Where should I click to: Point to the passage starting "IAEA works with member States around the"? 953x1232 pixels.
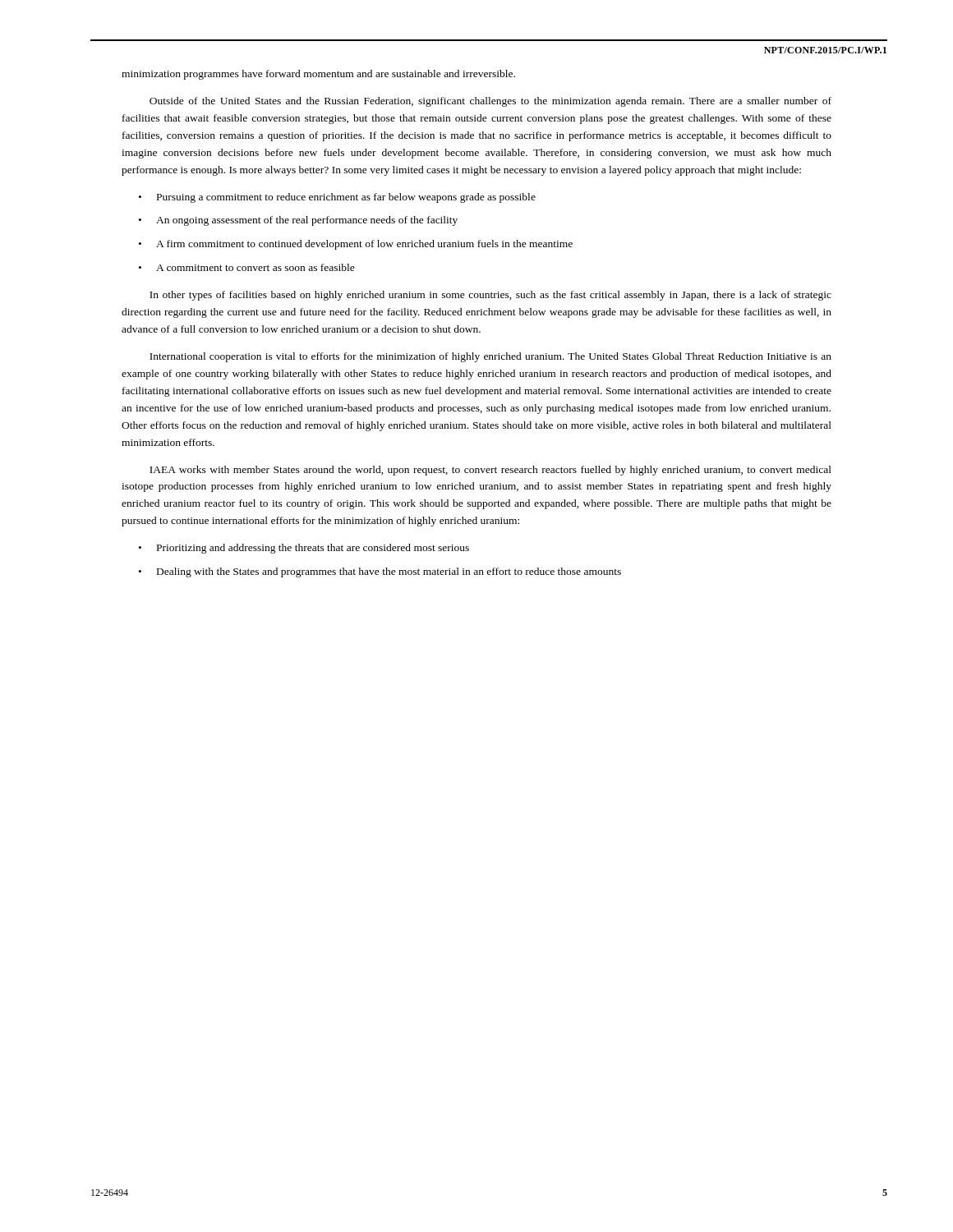tap(476, 495)
